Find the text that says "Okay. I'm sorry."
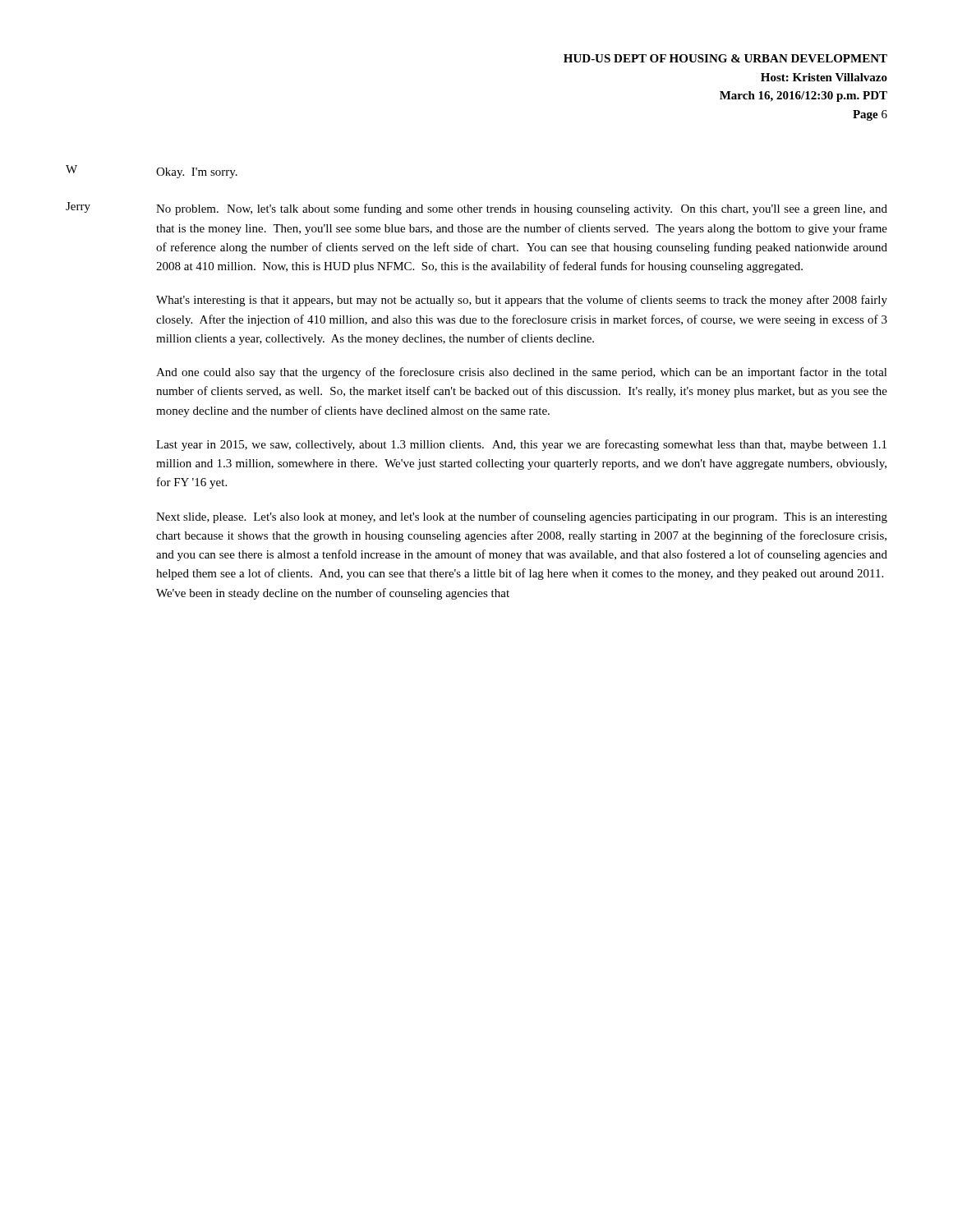The width and height of the screenshot is (953, 1232). (x=197, y=173)
